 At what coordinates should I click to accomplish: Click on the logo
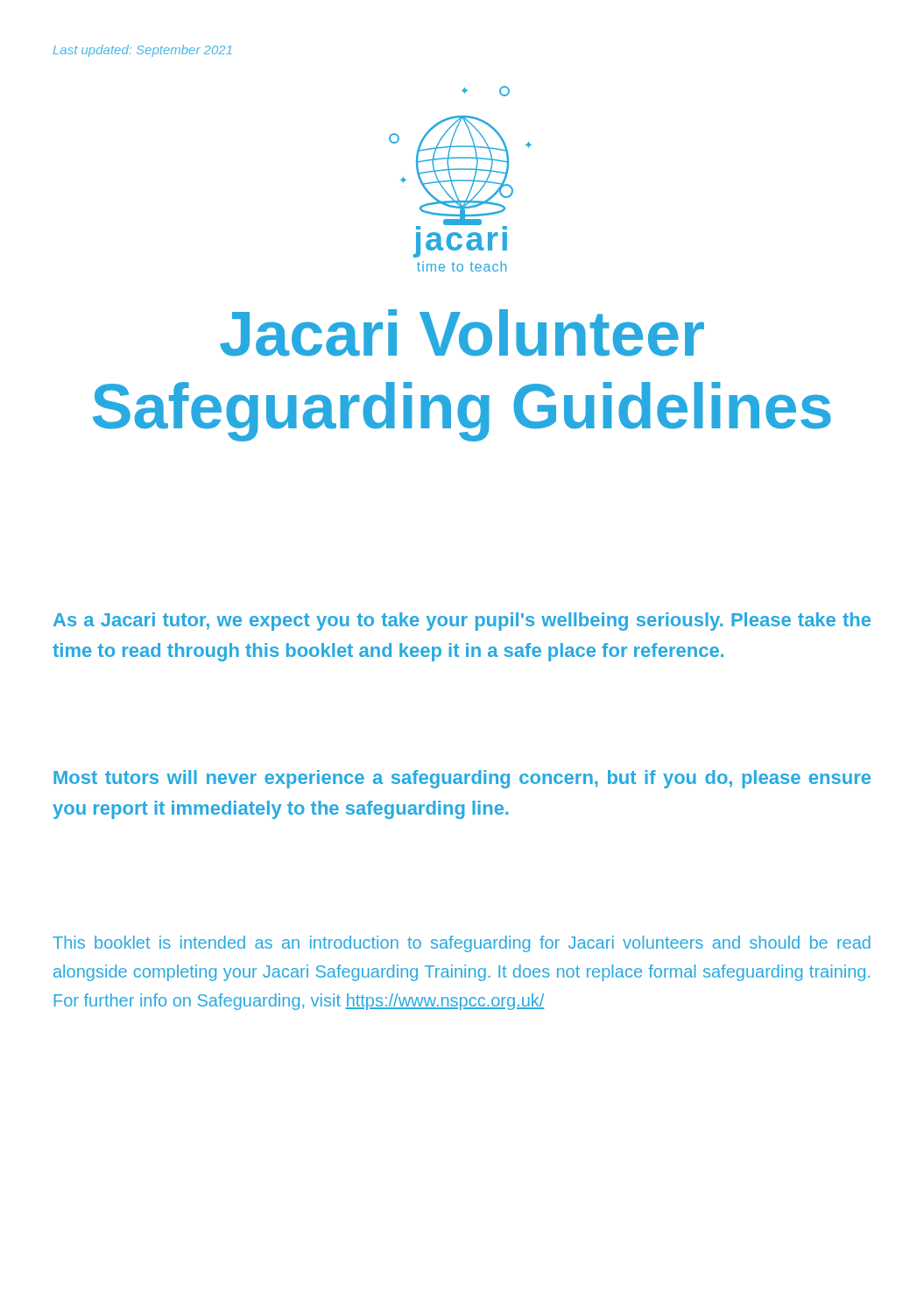462,181
